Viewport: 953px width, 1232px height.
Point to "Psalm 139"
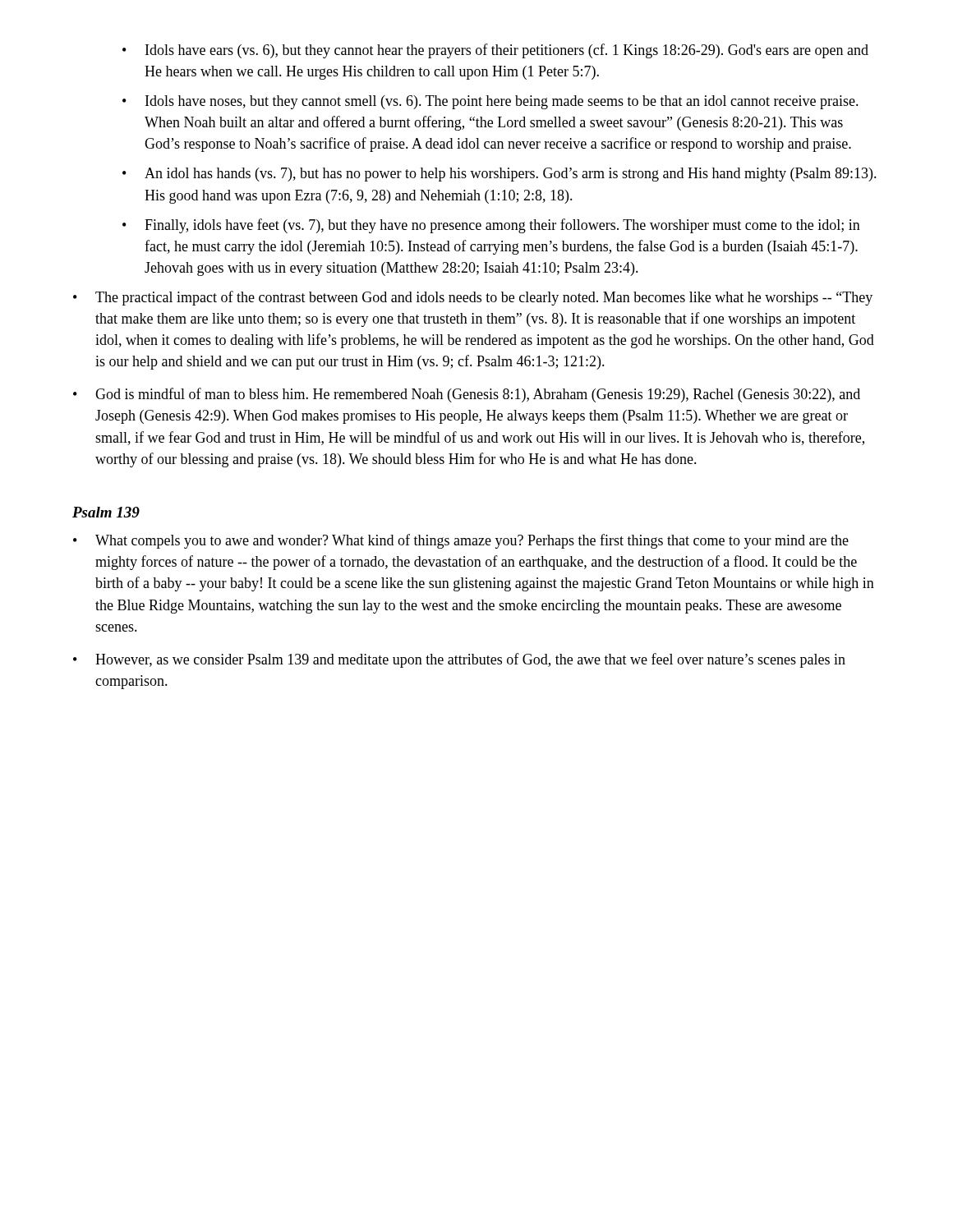tap(106, 512)
